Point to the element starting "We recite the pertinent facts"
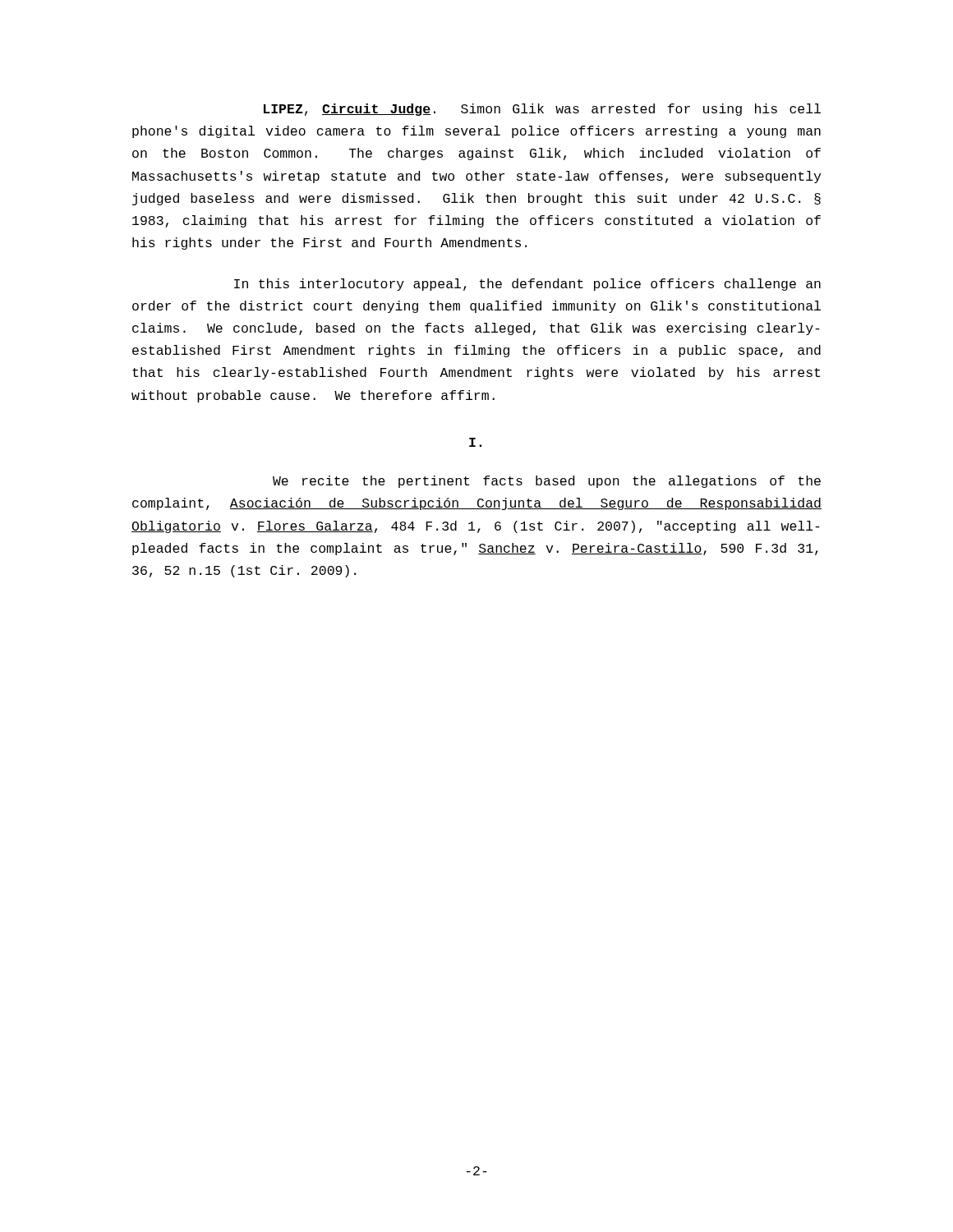The width and height of the screenshot is (953, 1232). click(476, 526)
